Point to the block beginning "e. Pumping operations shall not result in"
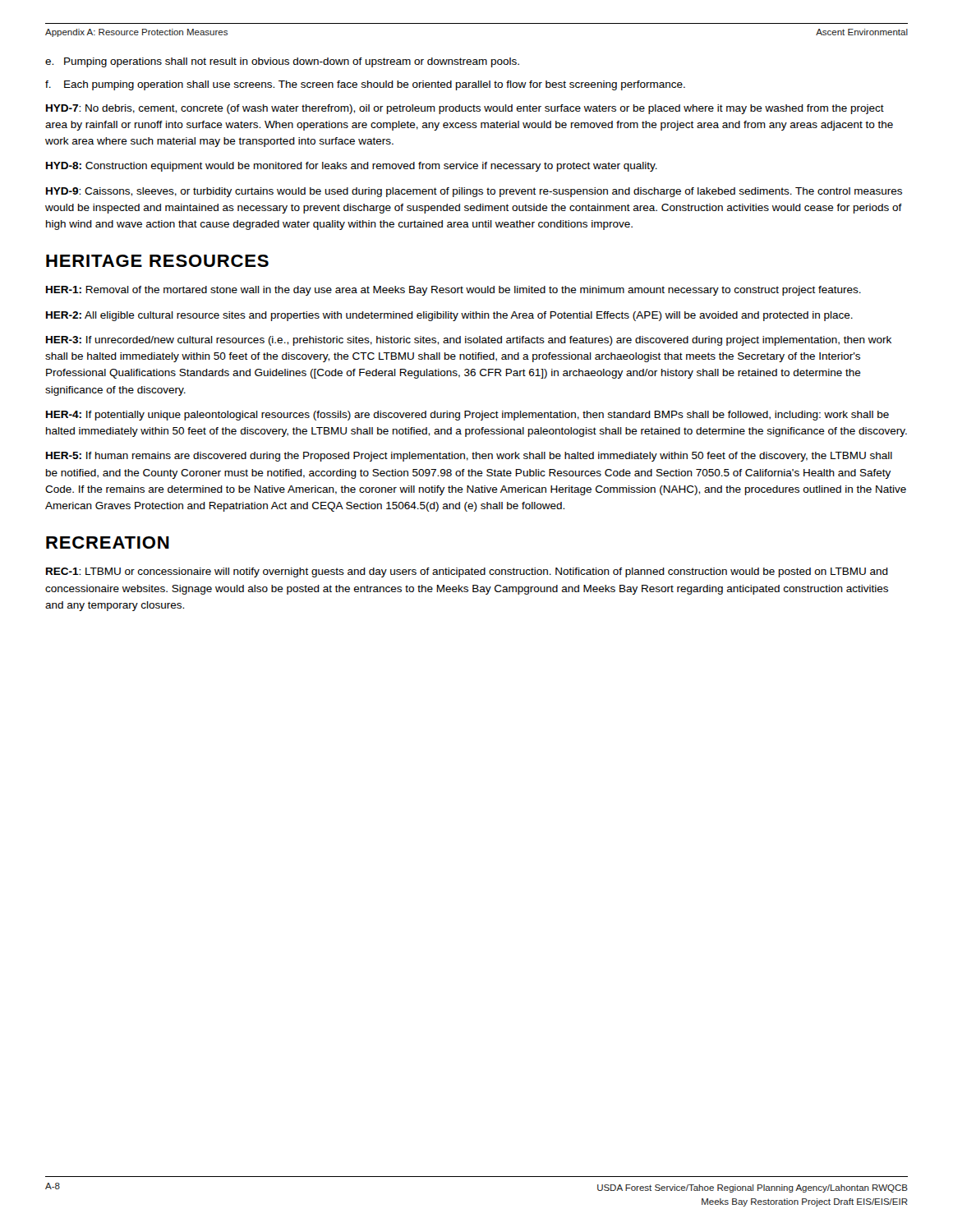Viewport: 953px width, 1232px height. click(476, 62)
